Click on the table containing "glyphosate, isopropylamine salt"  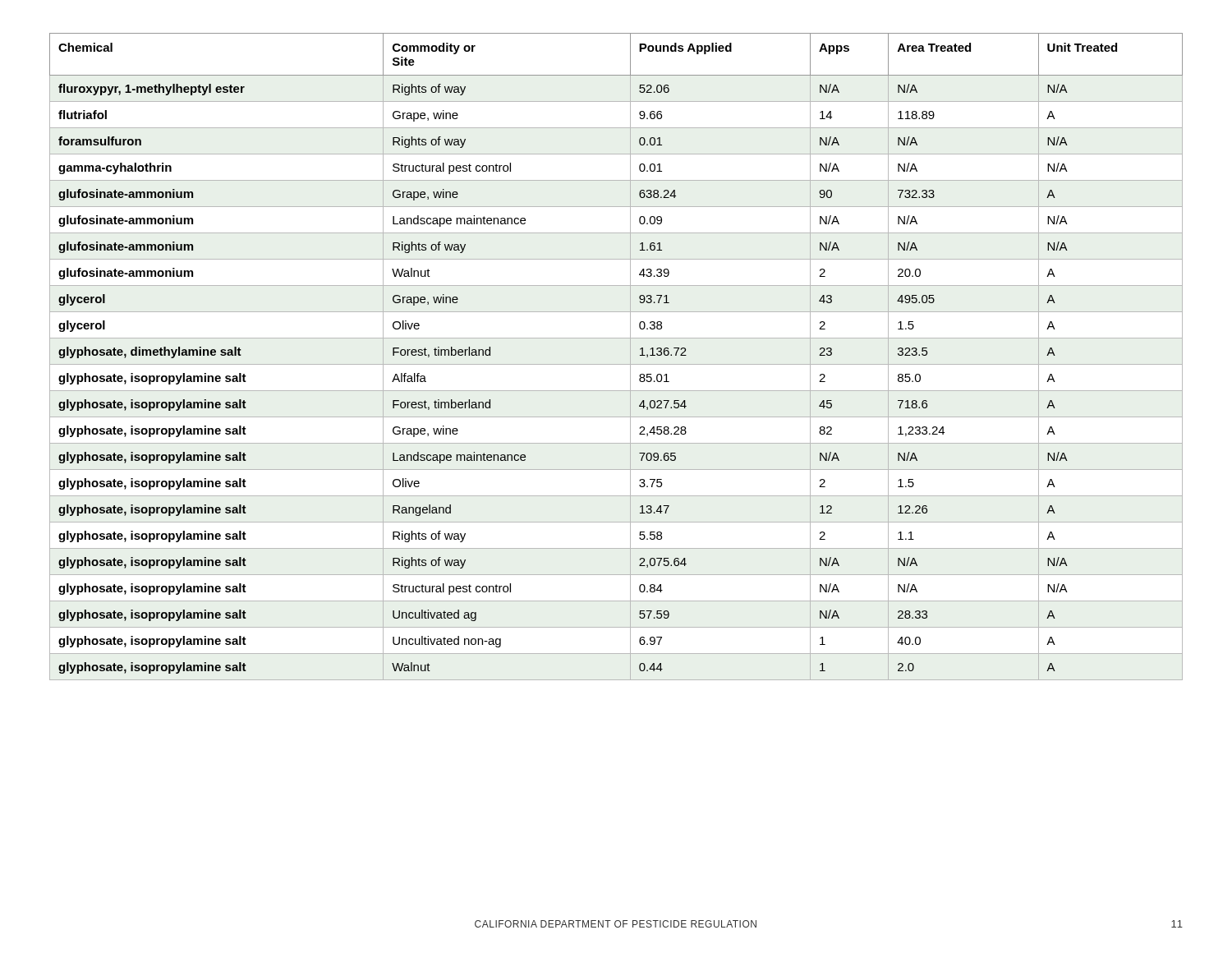pyautogui.click(x=616, y=357)
